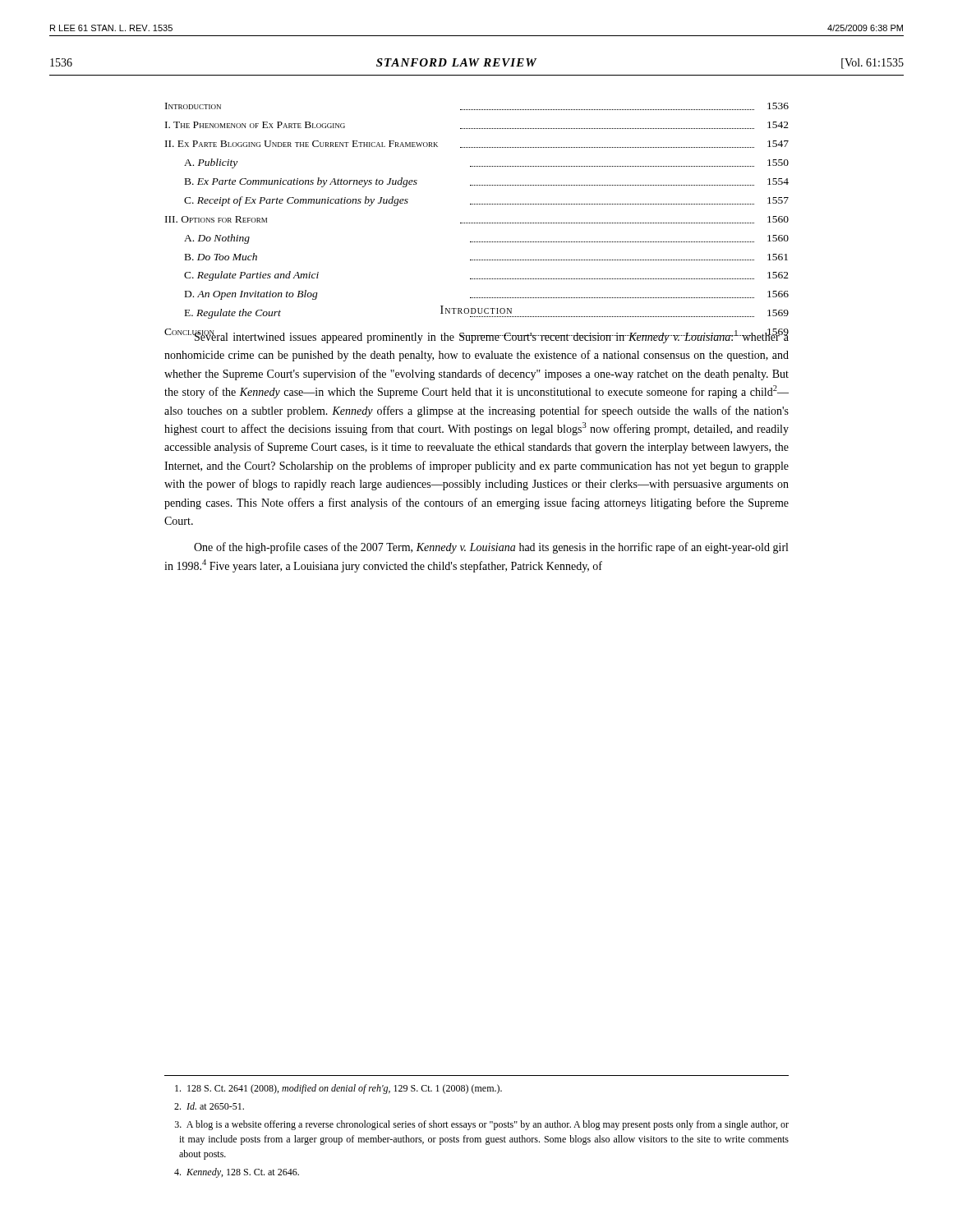Point to the block starting "128 S. Ct. 2641 (2008), modified on denial"
The height and width of the screenshot is (1232, 953).
476,1130
